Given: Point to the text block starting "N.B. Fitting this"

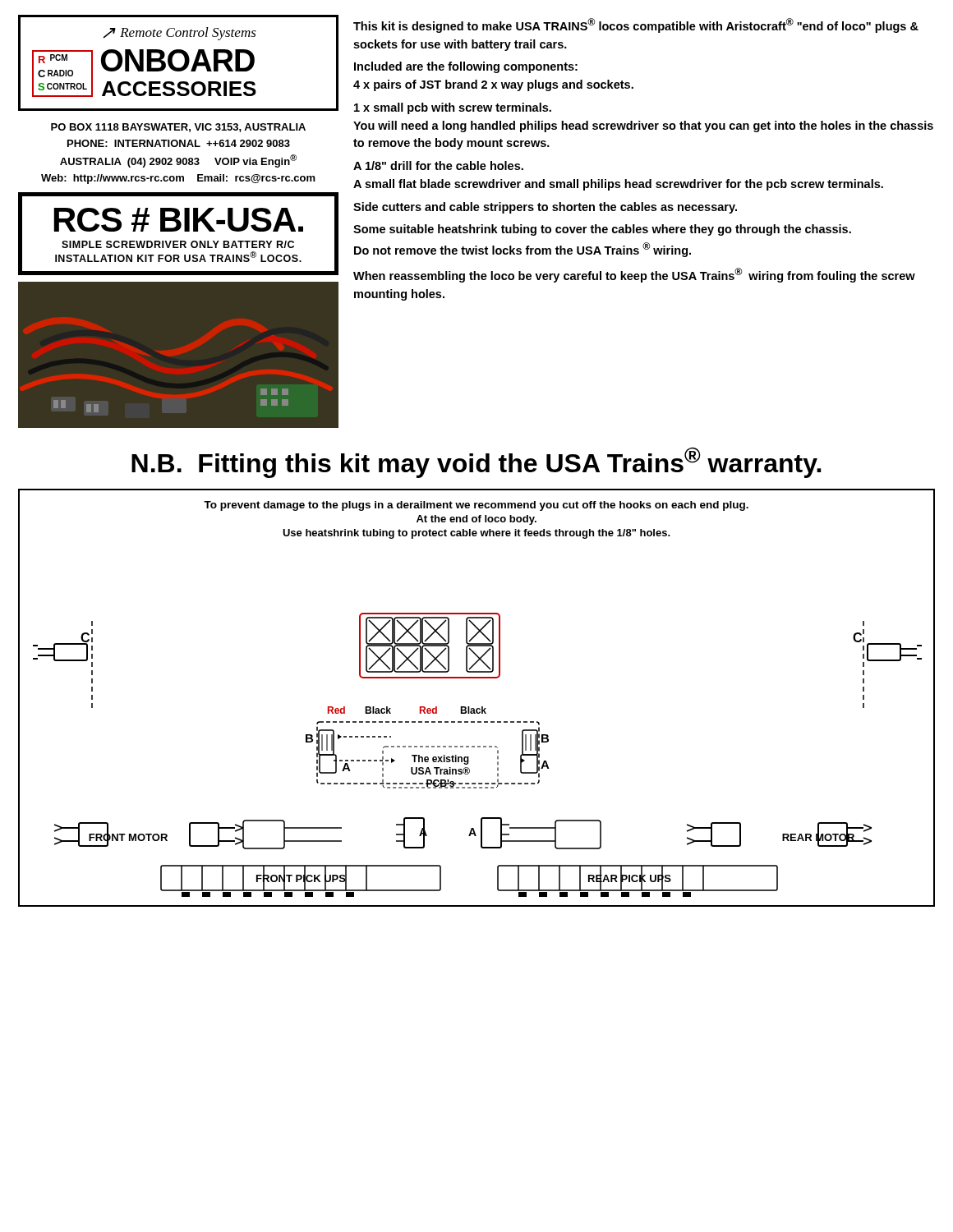Looking at the screenshot, I should [476, 461].
